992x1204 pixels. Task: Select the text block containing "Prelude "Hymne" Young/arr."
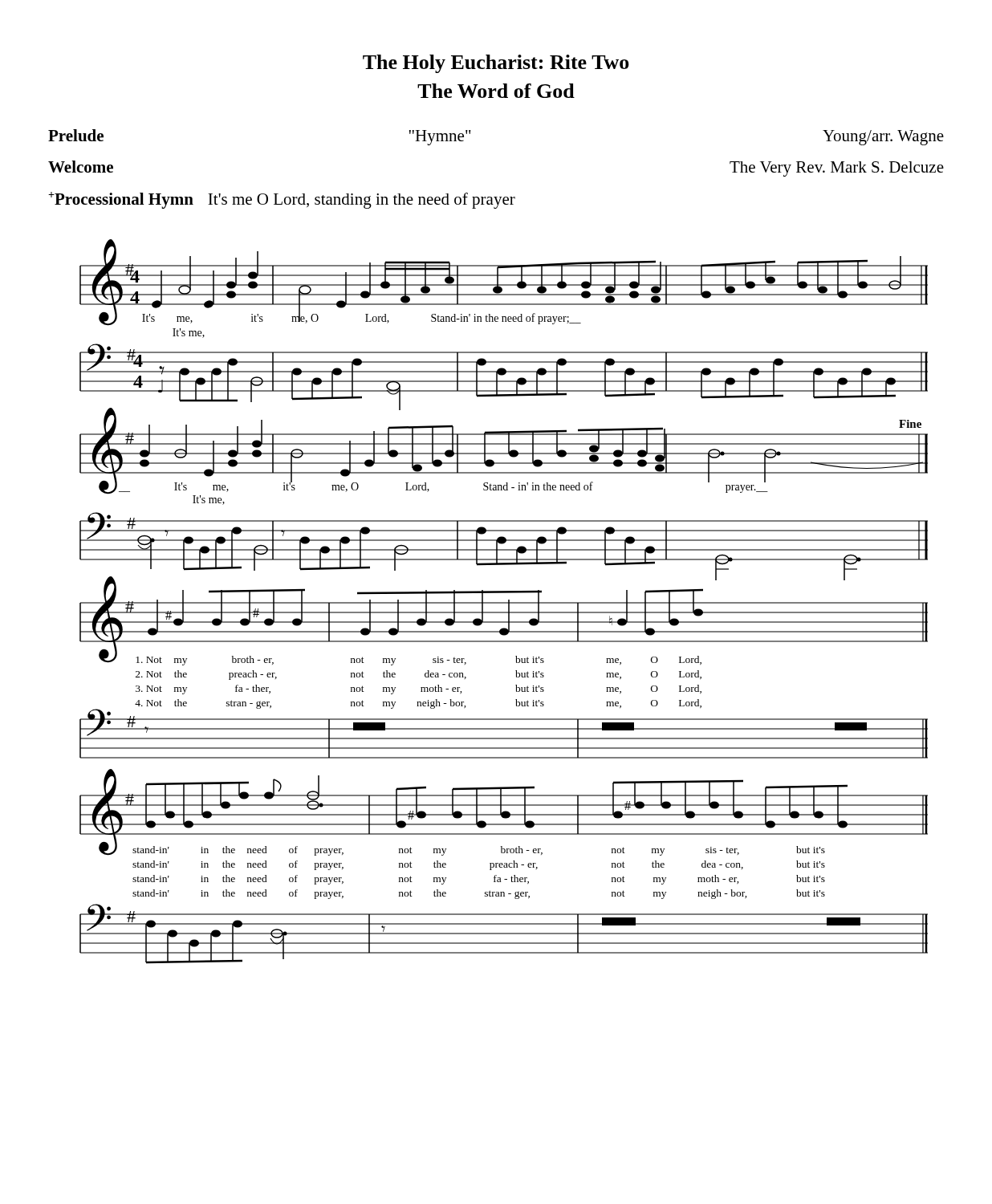[x=73, y=137]
